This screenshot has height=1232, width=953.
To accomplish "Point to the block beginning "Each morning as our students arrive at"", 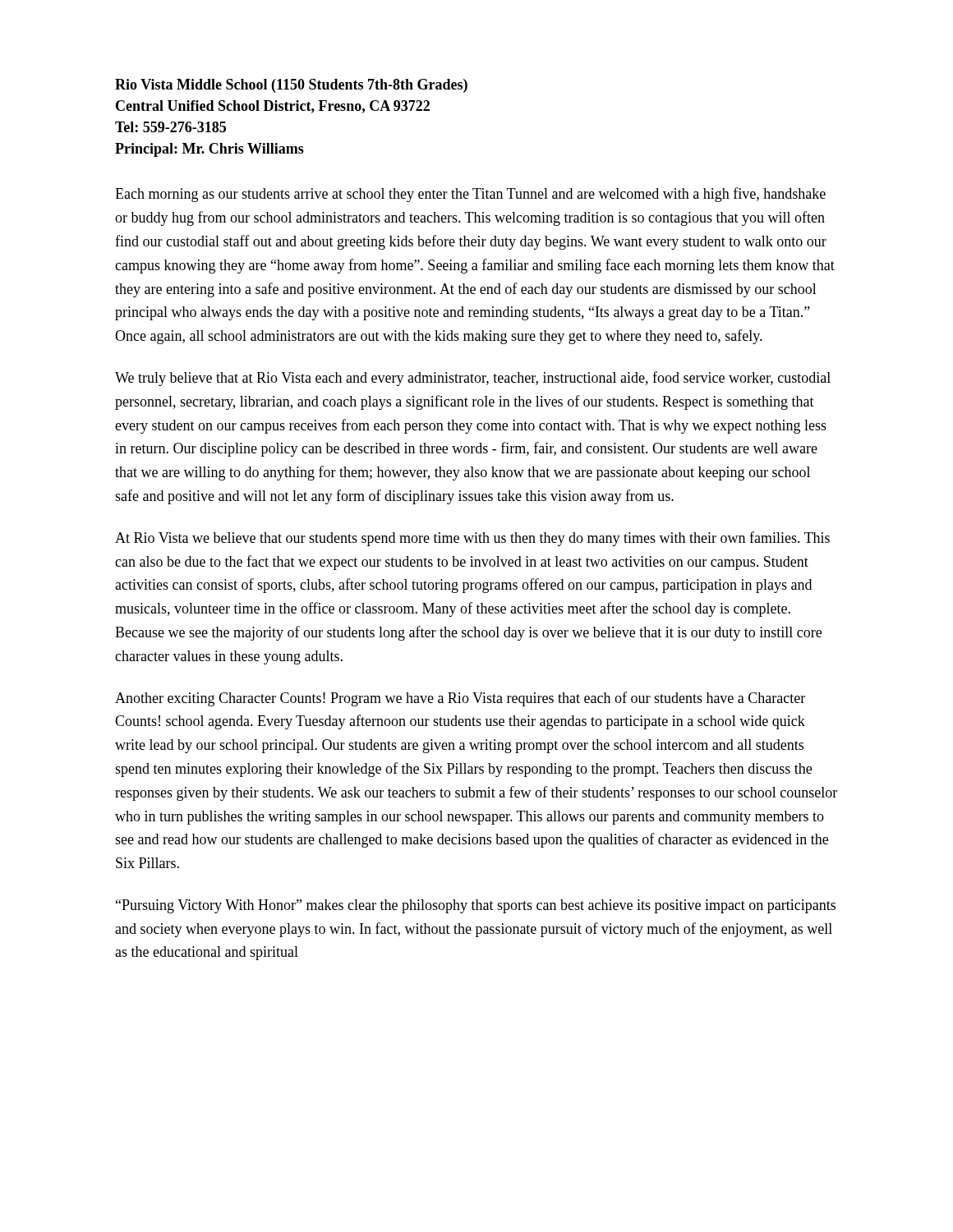I will click(475, 265).
